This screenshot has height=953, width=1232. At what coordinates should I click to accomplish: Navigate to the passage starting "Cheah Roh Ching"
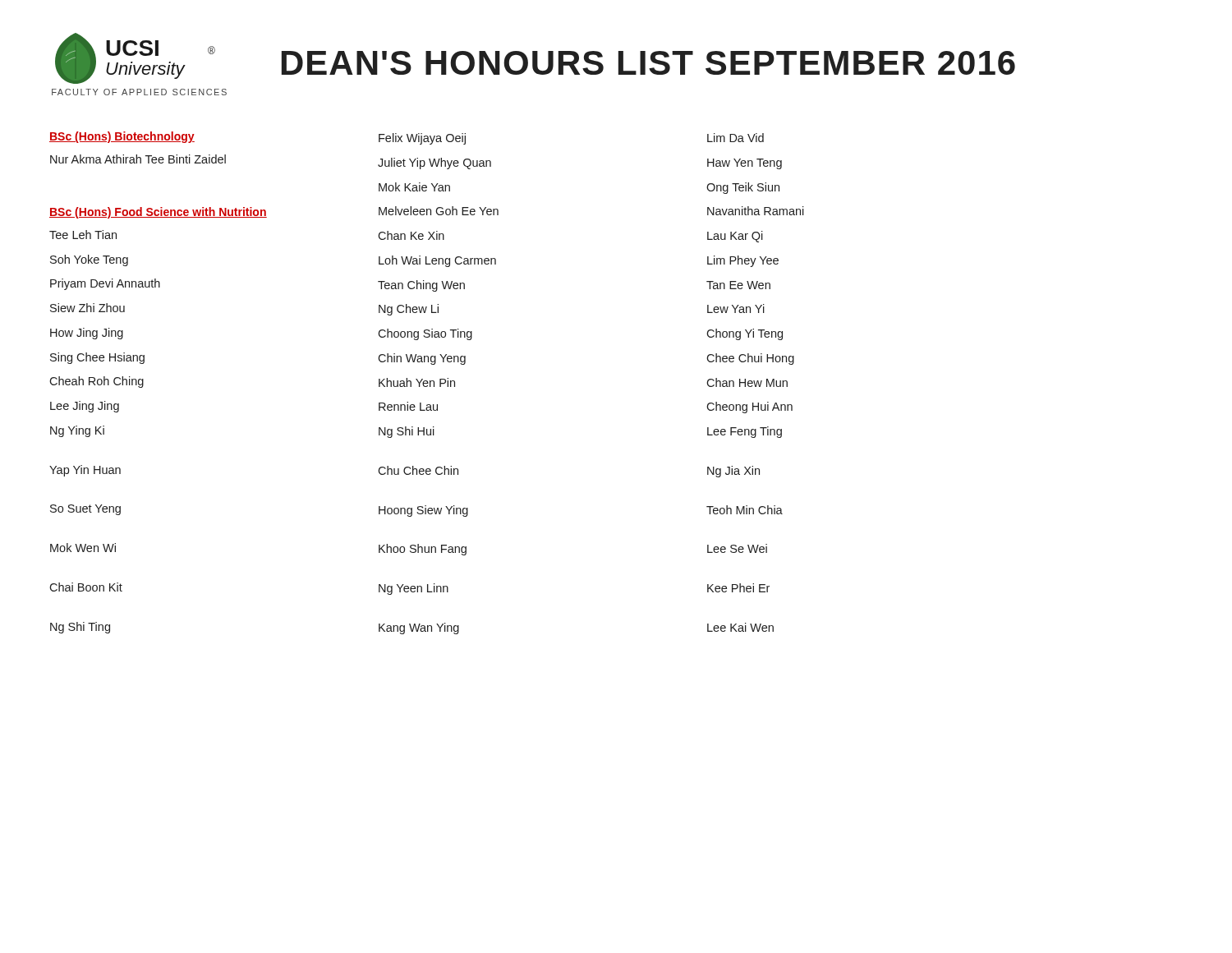coord(97,381)
